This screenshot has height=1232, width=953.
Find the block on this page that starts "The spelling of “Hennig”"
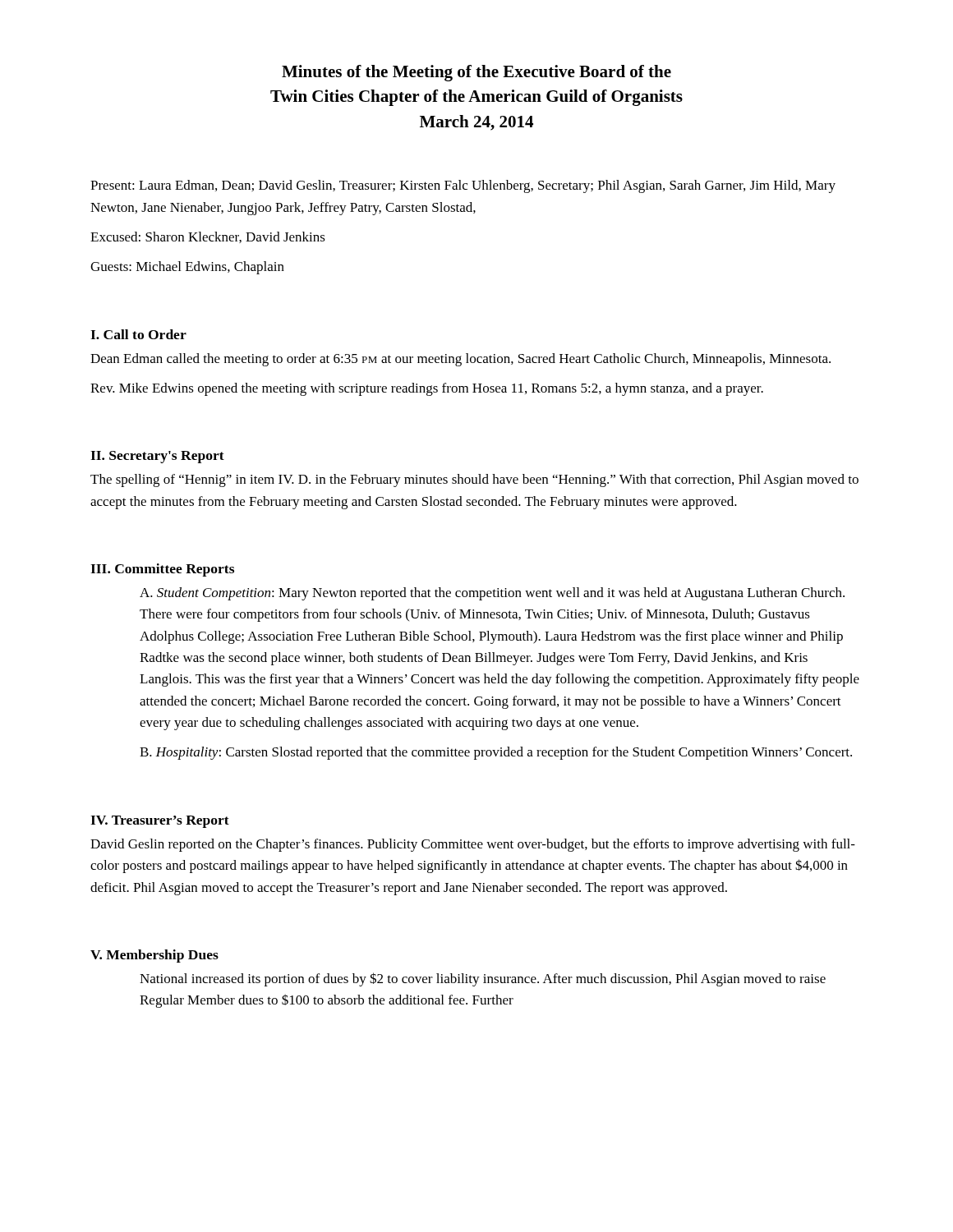(475, 490)
